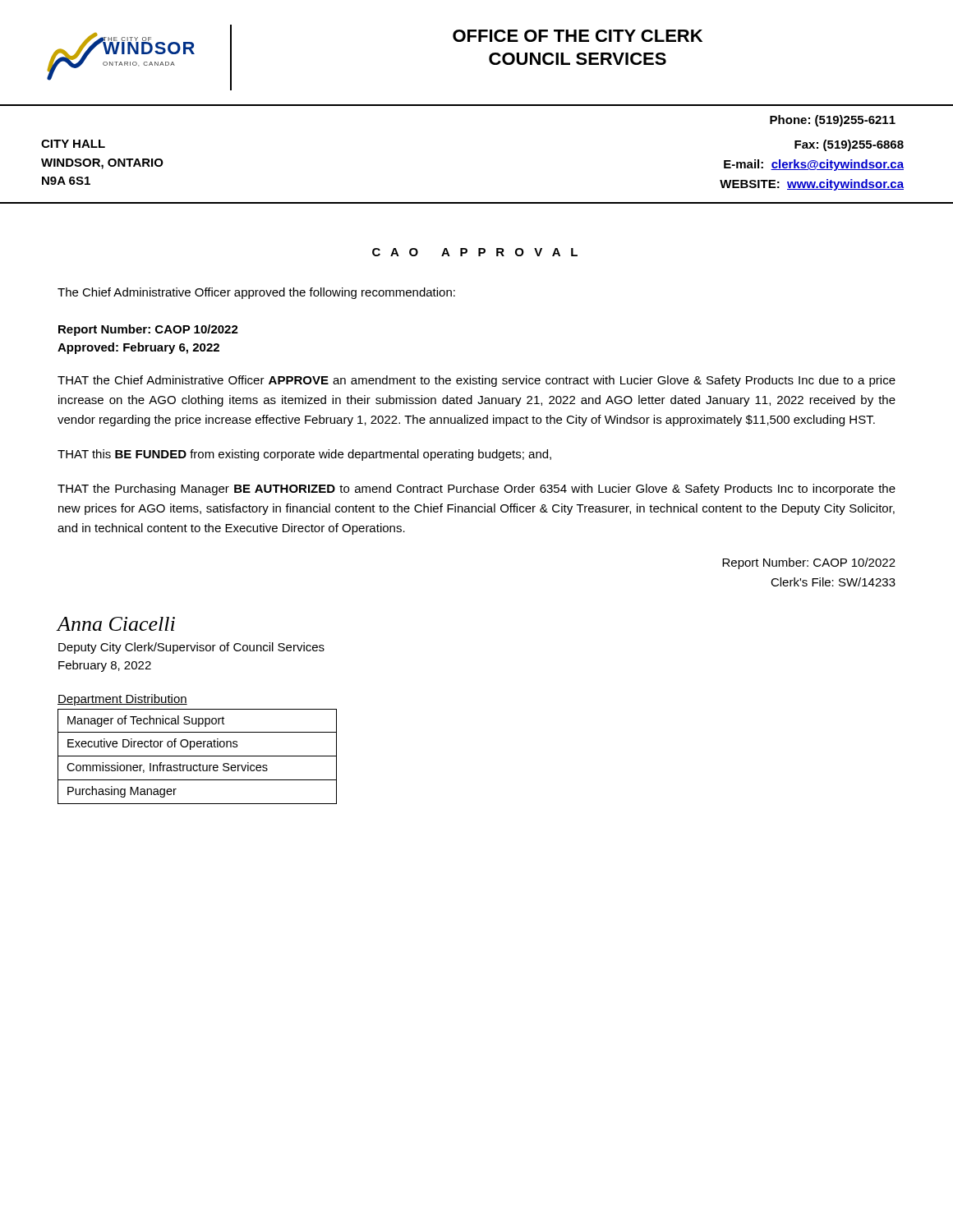This screenshot has height=1232, width=953.
Task: Select the text block with the text "Deputy City Clerk/Supervisor of Council Services February 8,"
Action: point(191,656)
